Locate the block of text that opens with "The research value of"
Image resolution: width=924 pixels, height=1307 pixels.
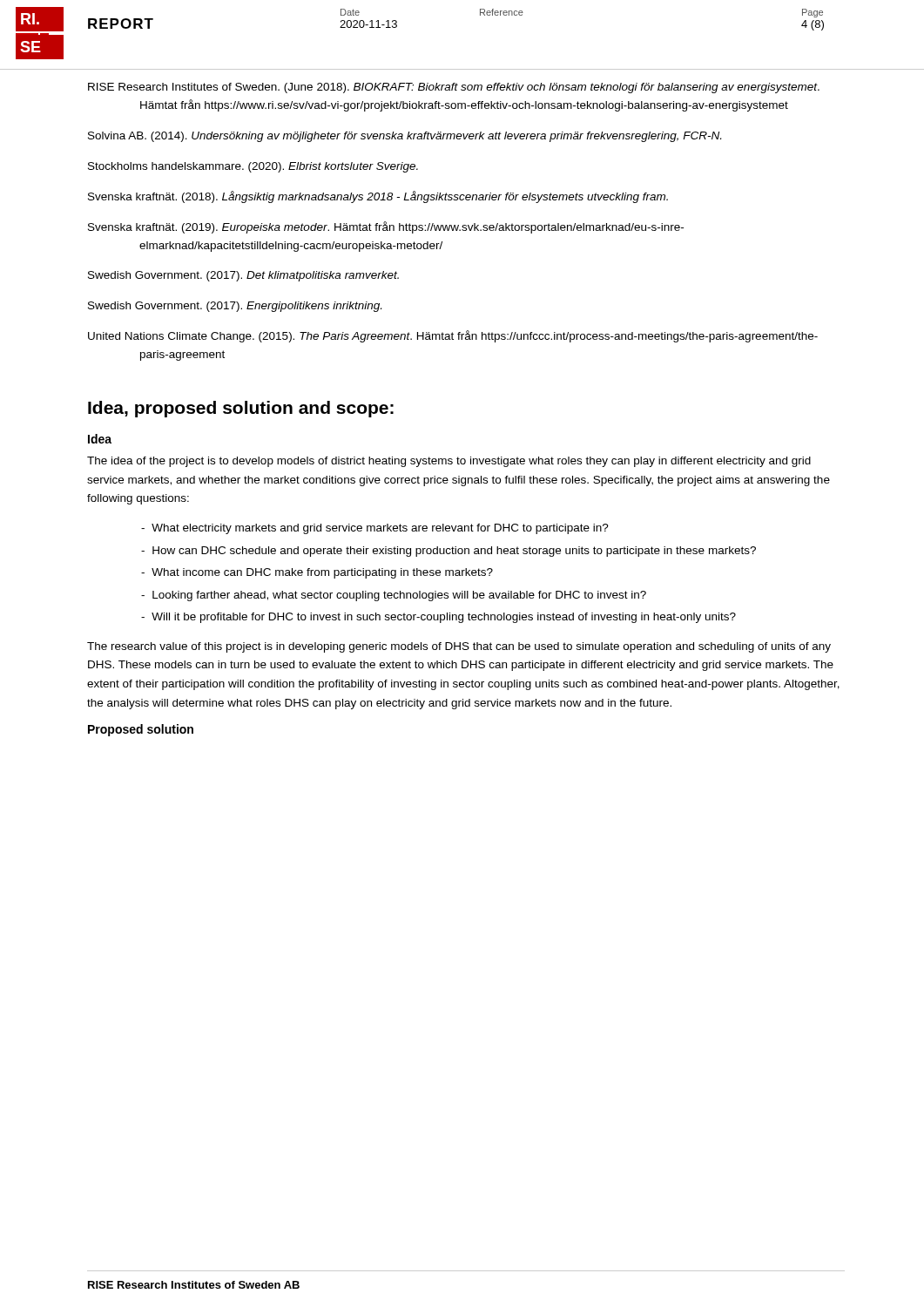(464, 674)
